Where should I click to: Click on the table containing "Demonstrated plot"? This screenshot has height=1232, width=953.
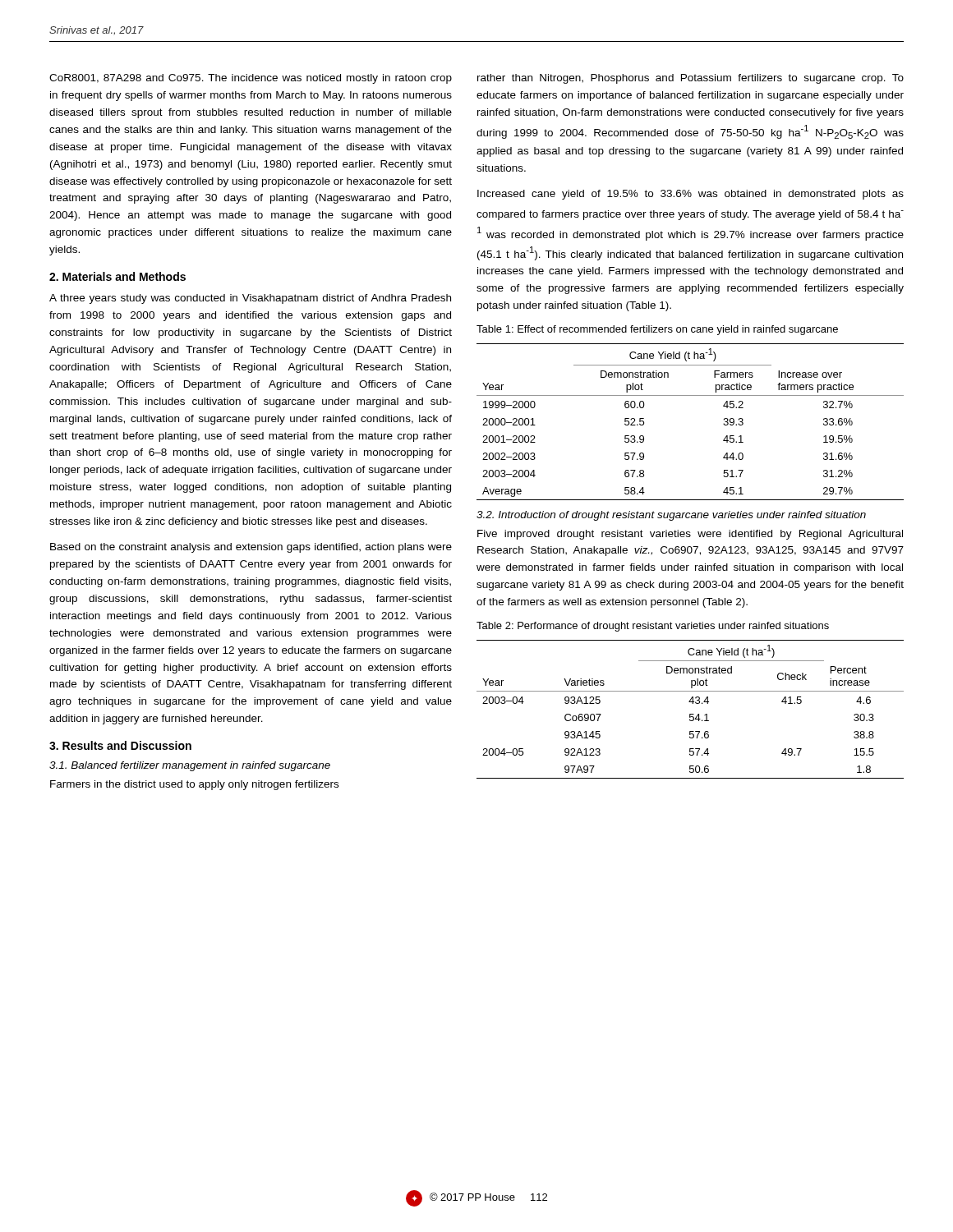click(x=690, y=709)
